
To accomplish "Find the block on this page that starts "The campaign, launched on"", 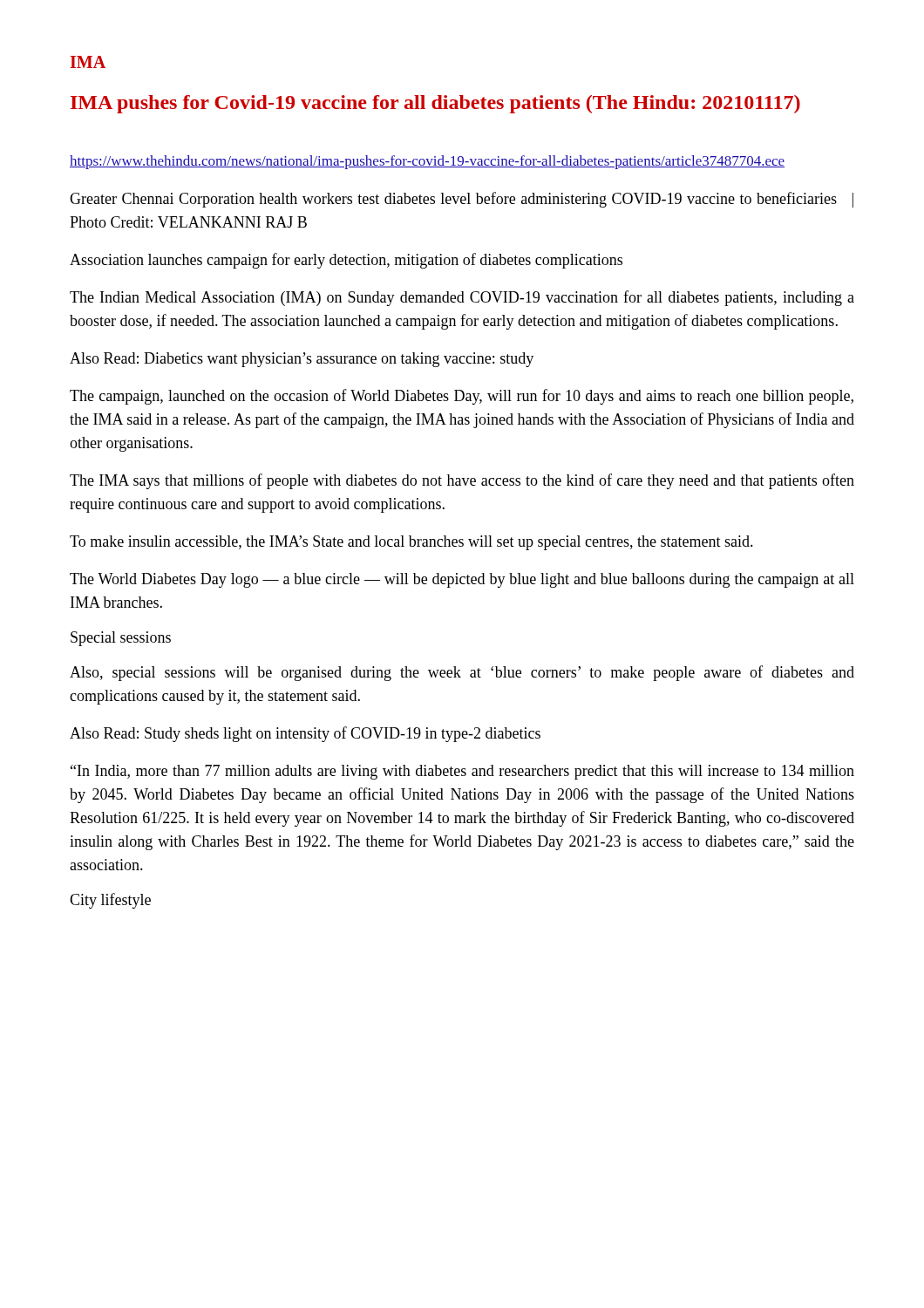I will (x=462, y=420).
